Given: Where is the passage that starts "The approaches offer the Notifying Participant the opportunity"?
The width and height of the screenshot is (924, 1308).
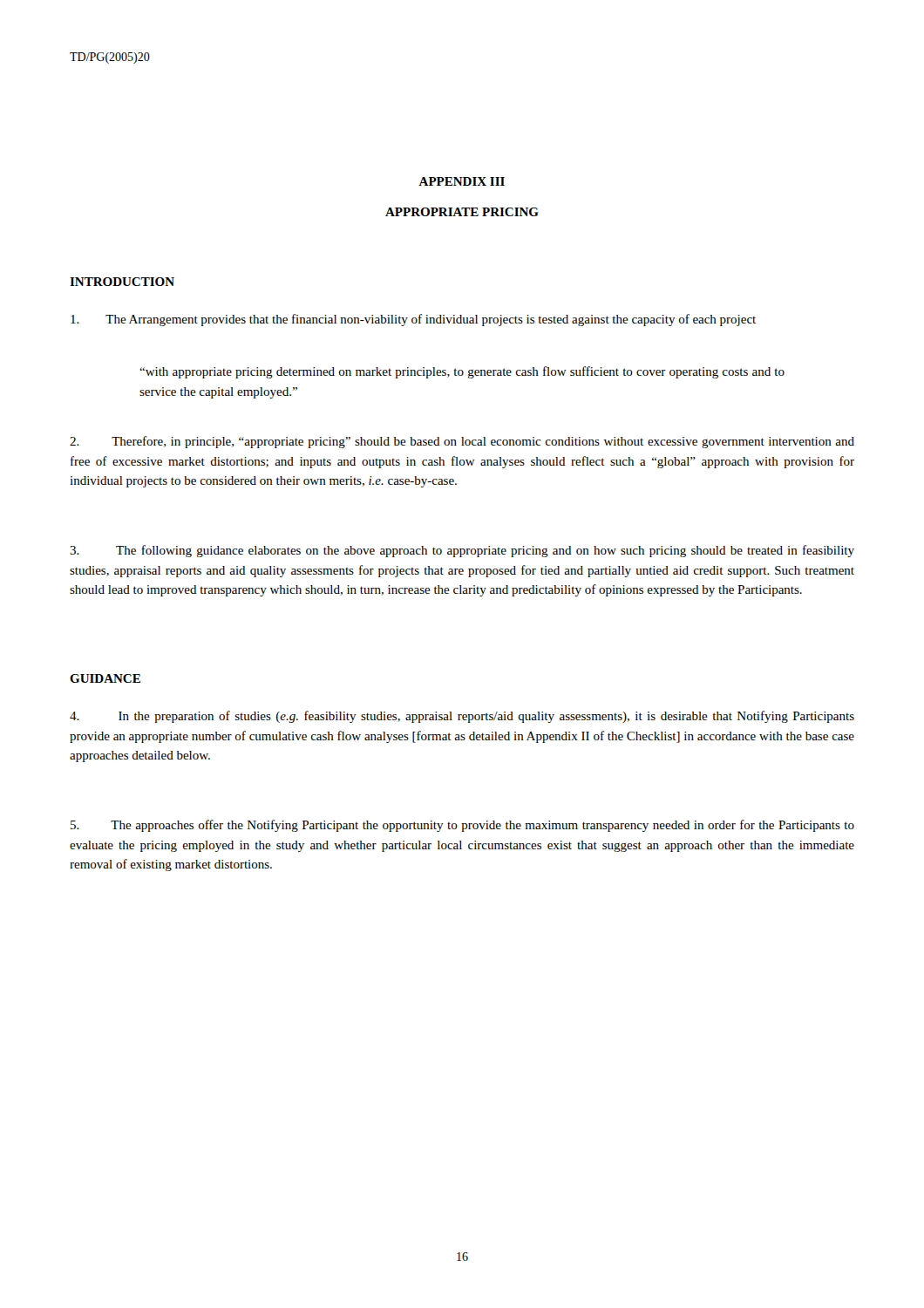Looking at the screenshot, I should click(462, 845).
